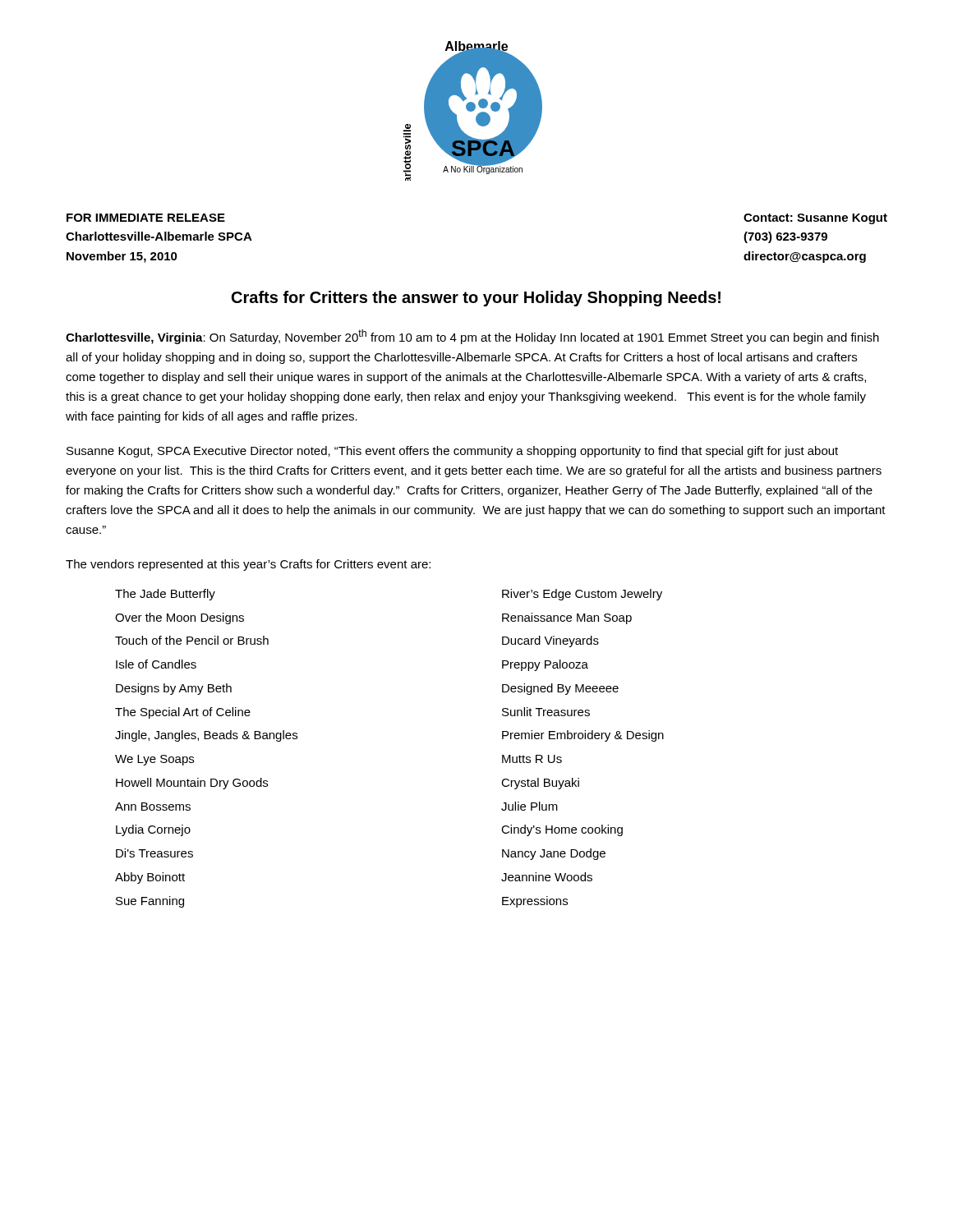The height and width of the screenshot is (1232, 953).
Task: Click on the element starting "Designs by Amy Beth"
Action: click(174, 688)
